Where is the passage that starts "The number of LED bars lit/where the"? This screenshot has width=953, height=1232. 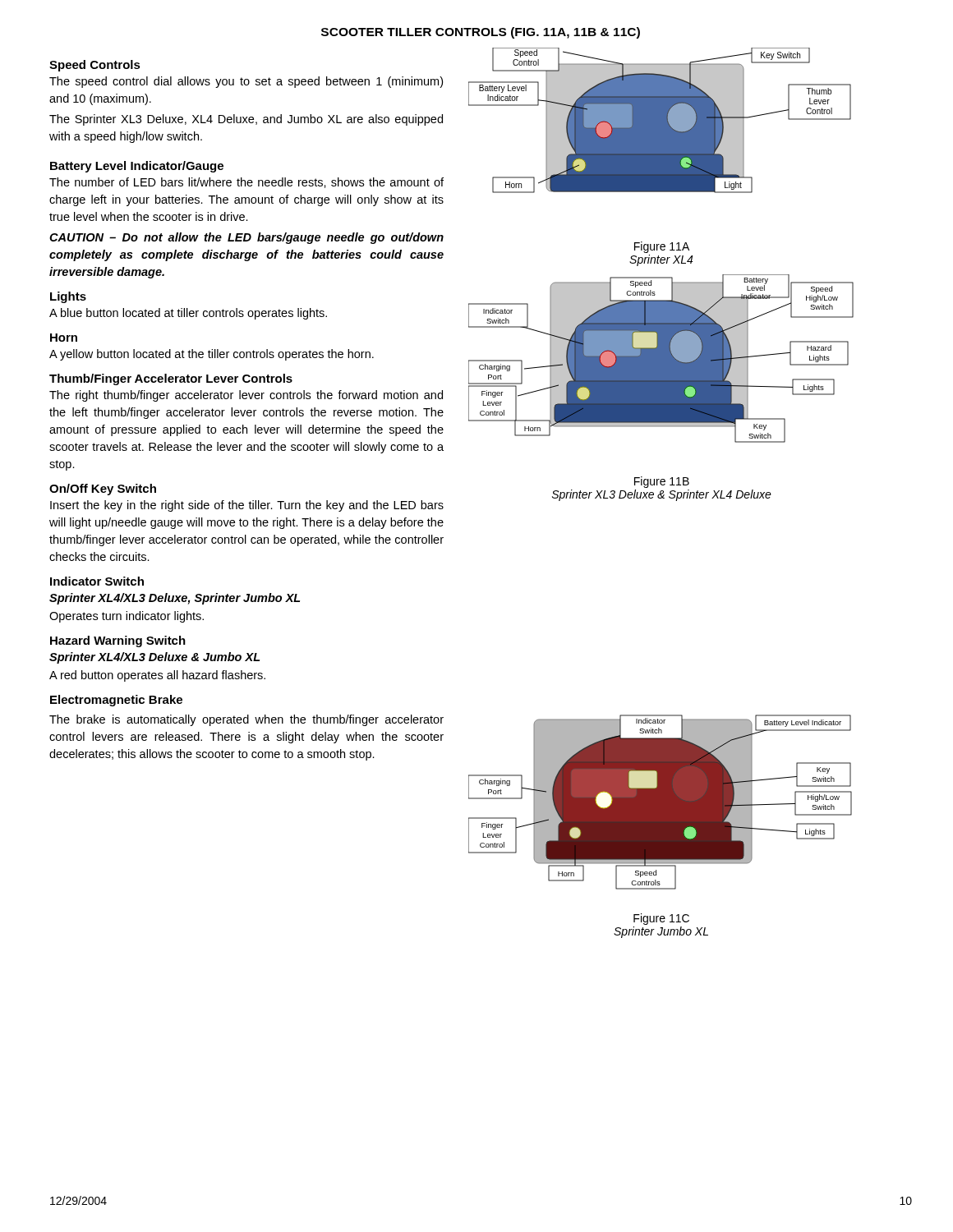point(246,200)
